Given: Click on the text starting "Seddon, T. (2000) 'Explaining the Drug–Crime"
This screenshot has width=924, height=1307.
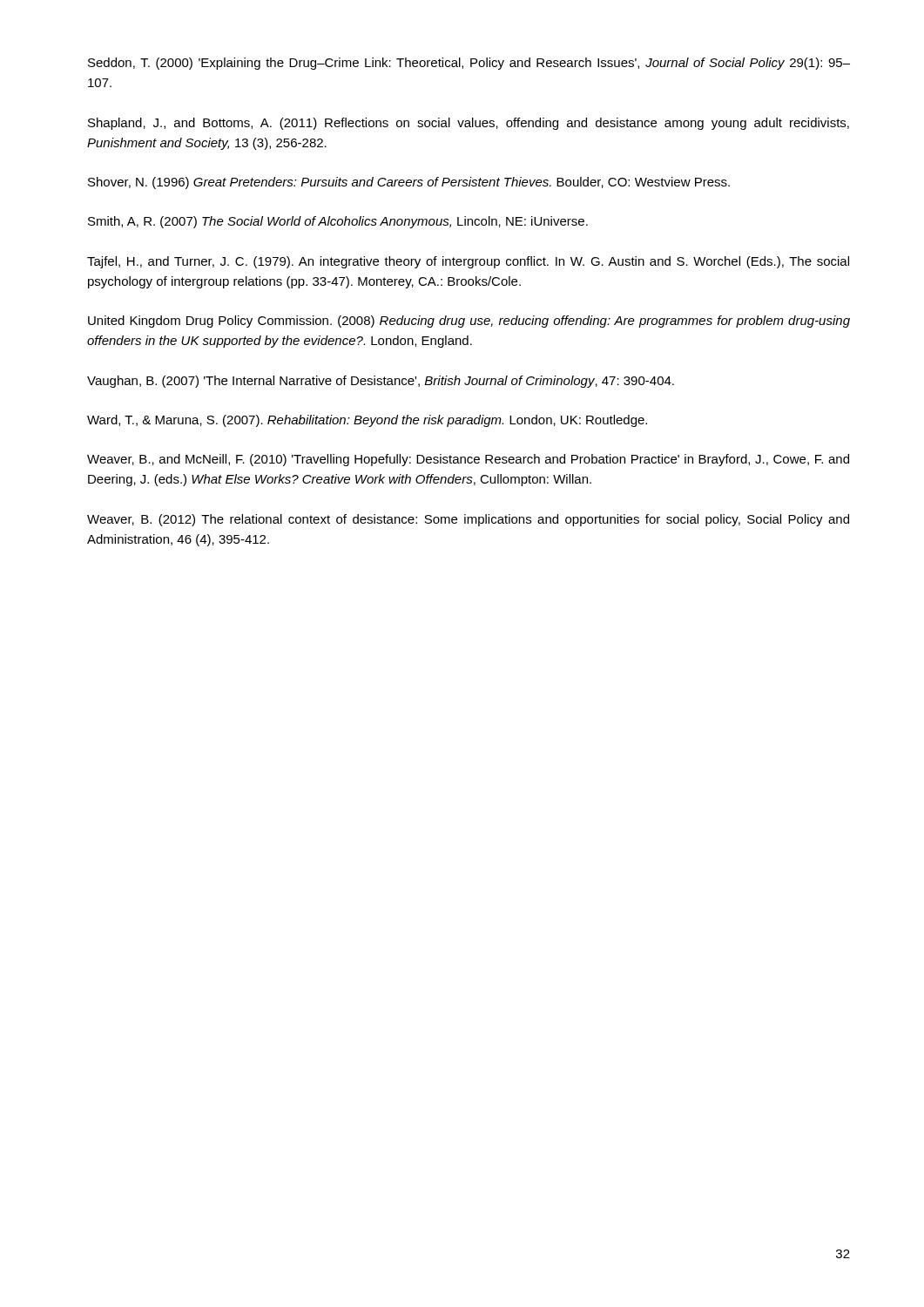Looking at the screenshot, I should click(469, 72).
